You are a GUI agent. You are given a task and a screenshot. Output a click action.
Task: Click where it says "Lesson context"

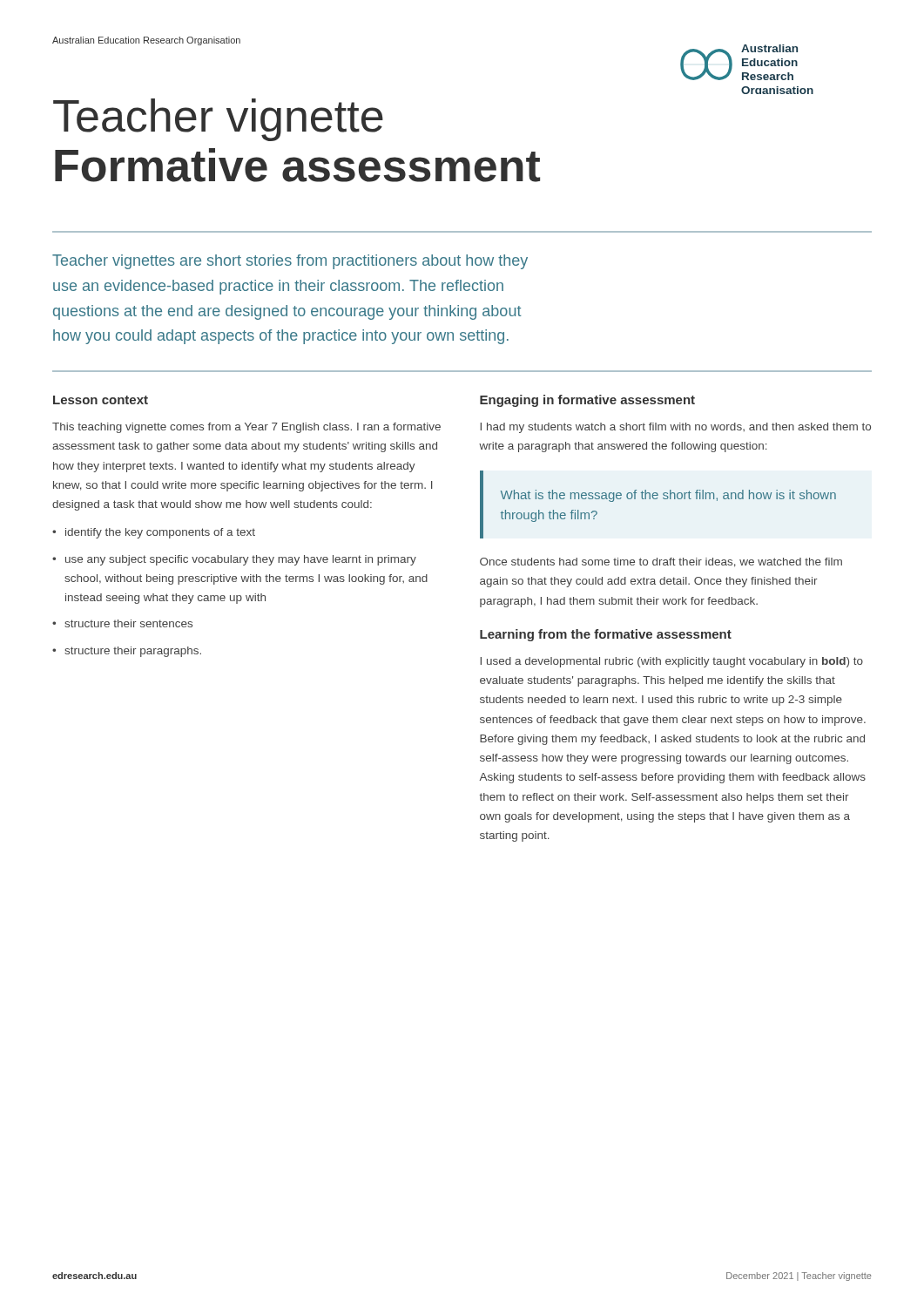coord(100,399)
